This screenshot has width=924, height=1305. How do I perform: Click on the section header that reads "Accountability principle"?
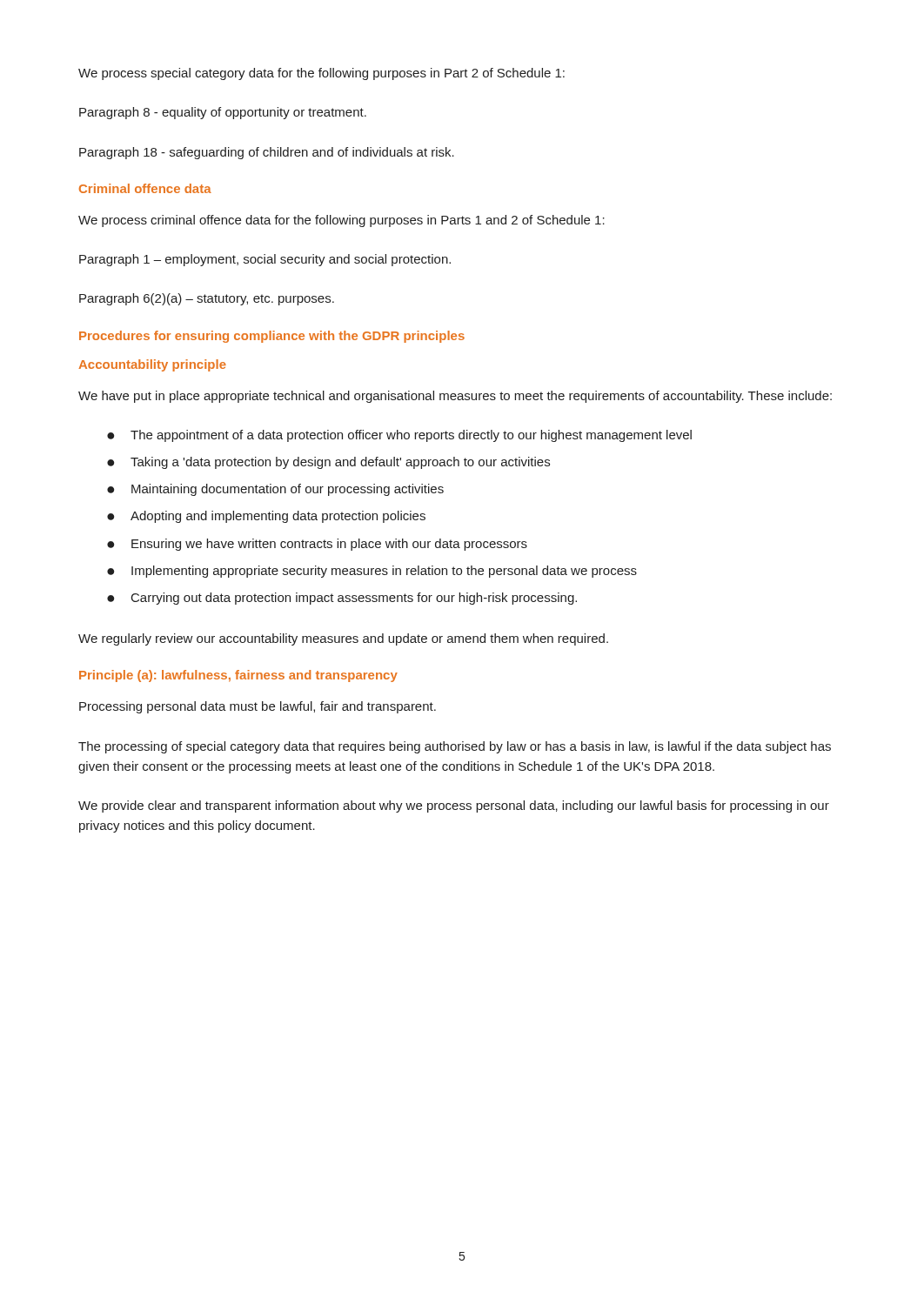point(152,364)
